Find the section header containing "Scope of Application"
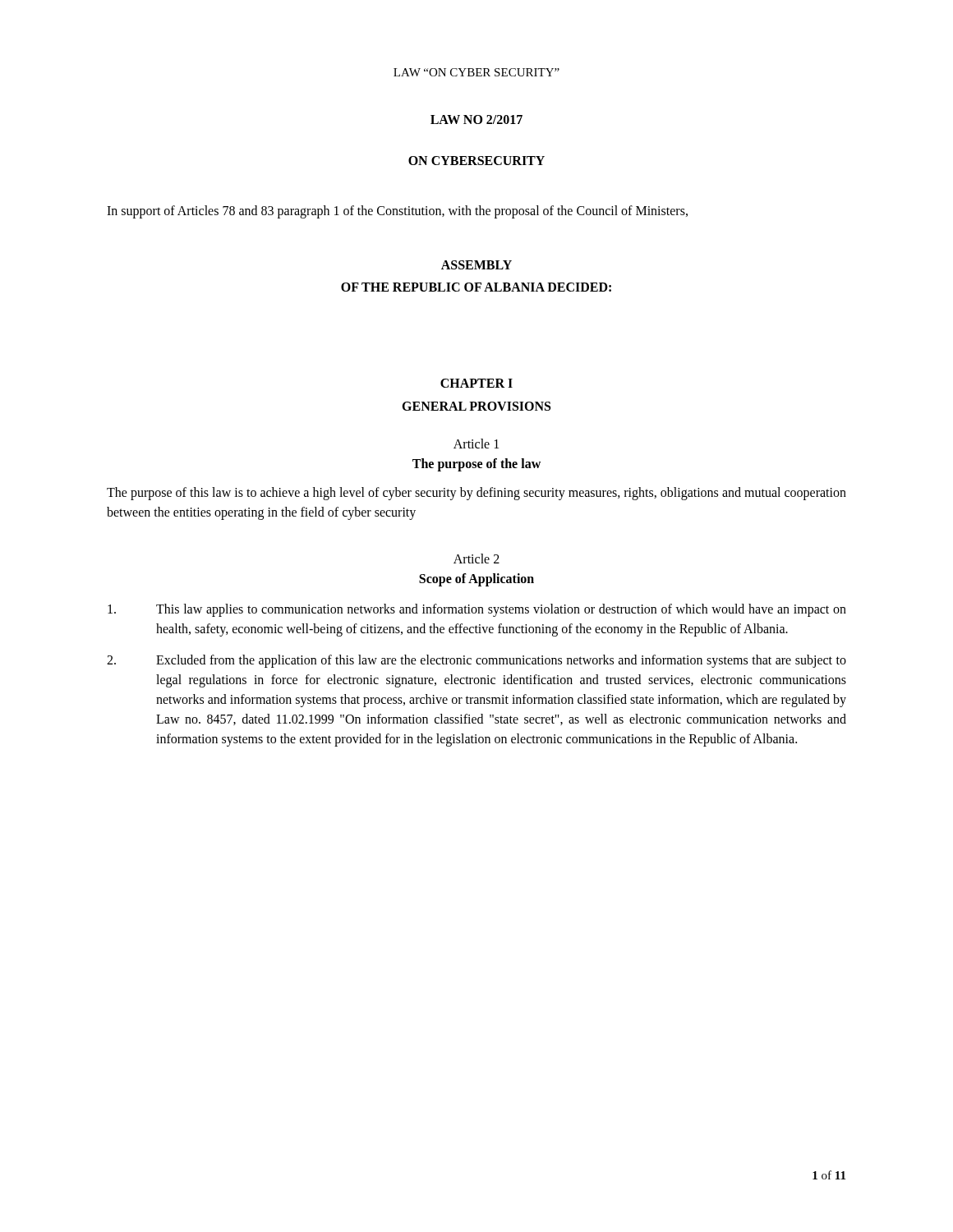 click(476, 578)
